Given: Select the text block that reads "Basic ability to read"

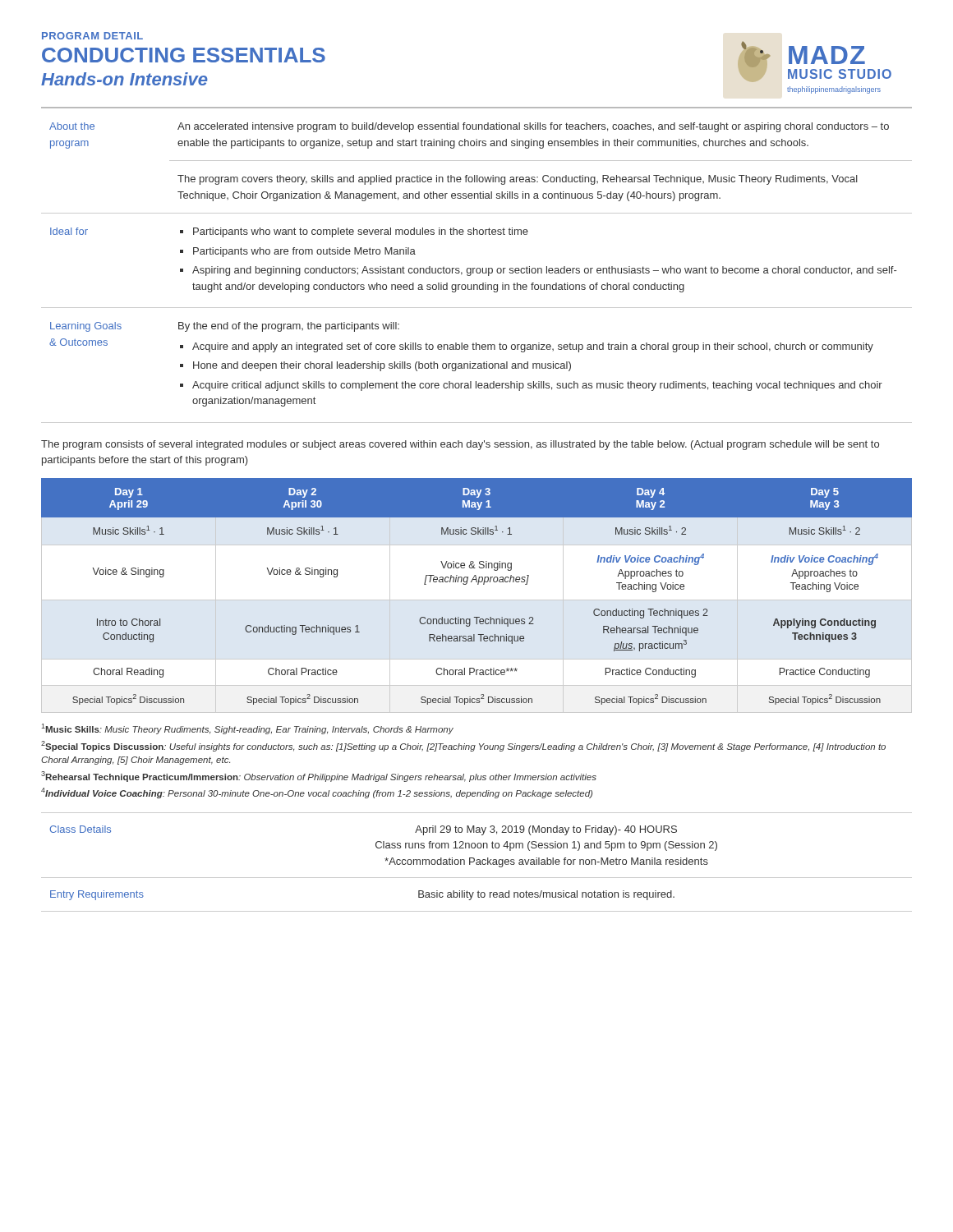Looking at the screenshot, I should (546, 894).
